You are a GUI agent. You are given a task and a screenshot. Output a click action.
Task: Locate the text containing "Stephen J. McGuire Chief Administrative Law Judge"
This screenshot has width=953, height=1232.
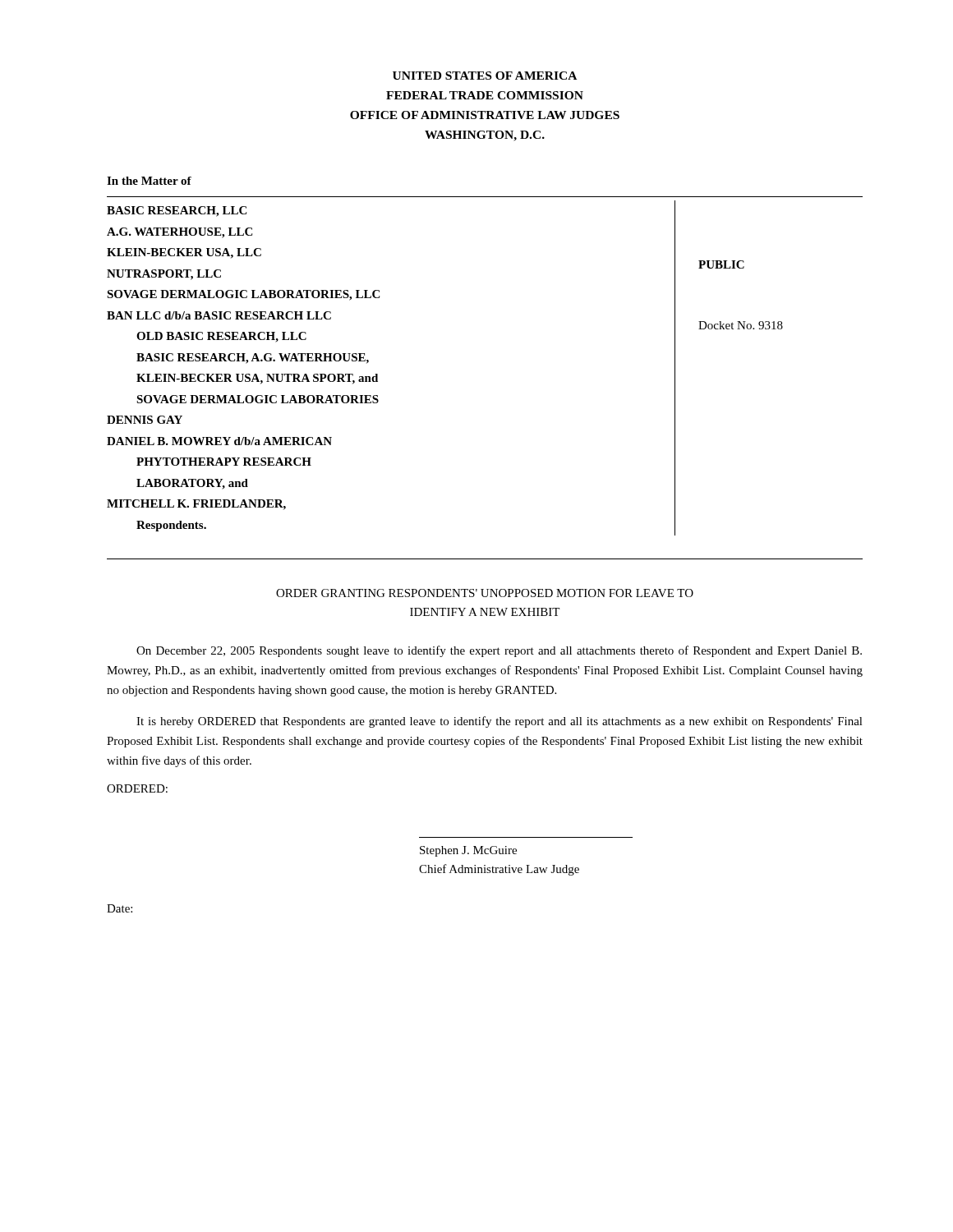468,851
